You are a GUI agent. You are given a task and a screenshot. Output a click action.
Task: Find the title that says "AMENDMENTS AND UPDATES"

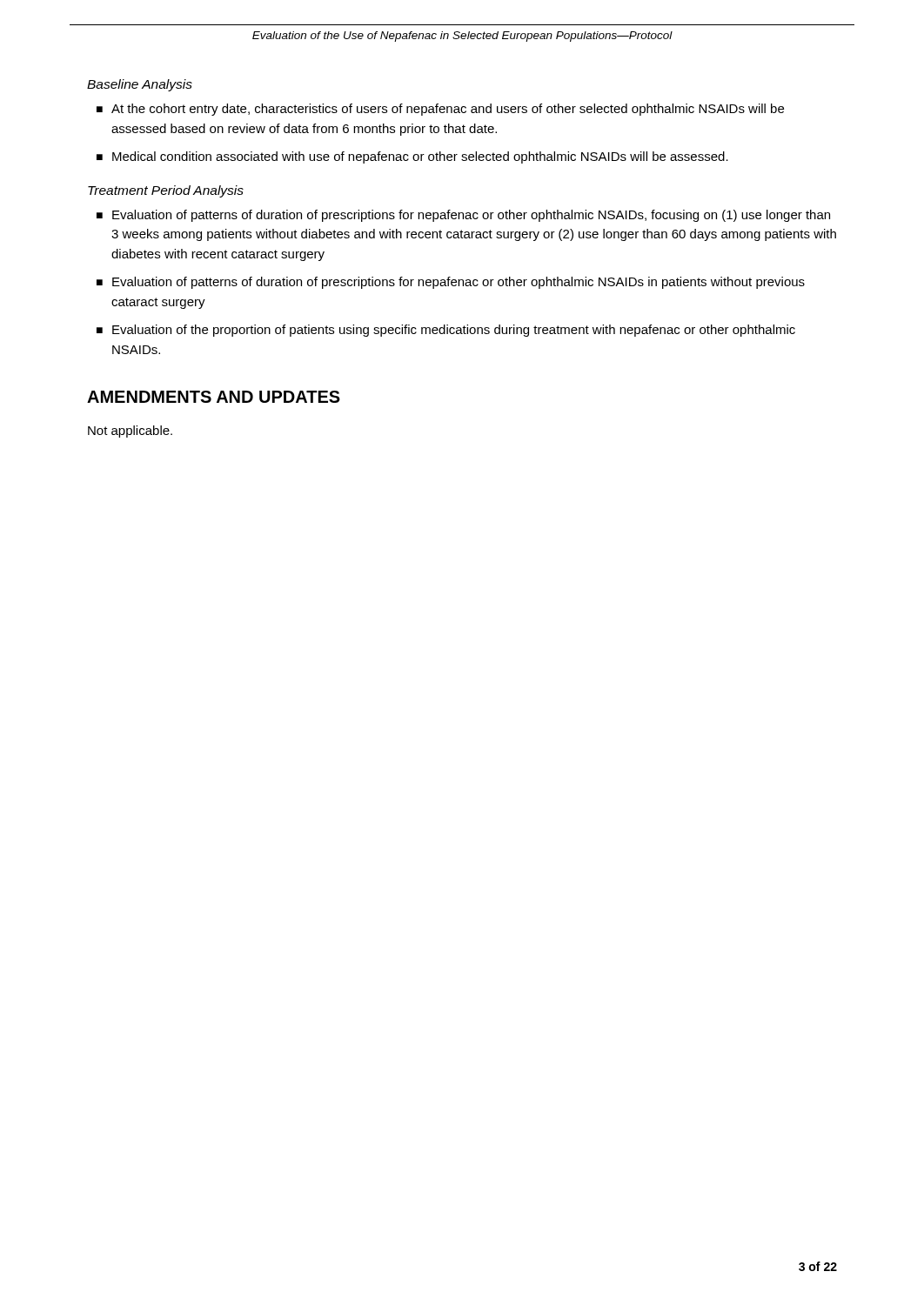tap(214, 397)
